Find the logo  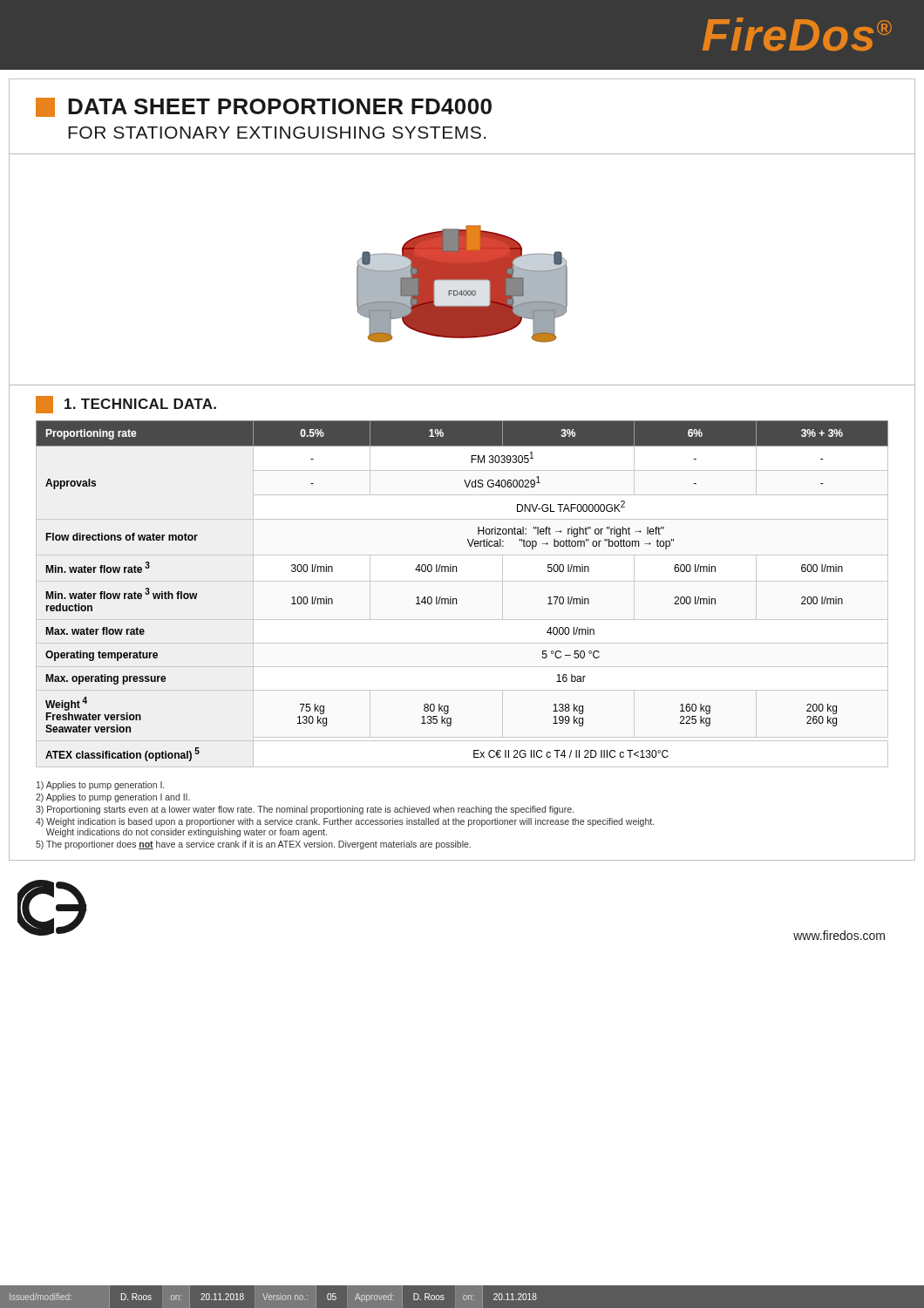[57, 910]
